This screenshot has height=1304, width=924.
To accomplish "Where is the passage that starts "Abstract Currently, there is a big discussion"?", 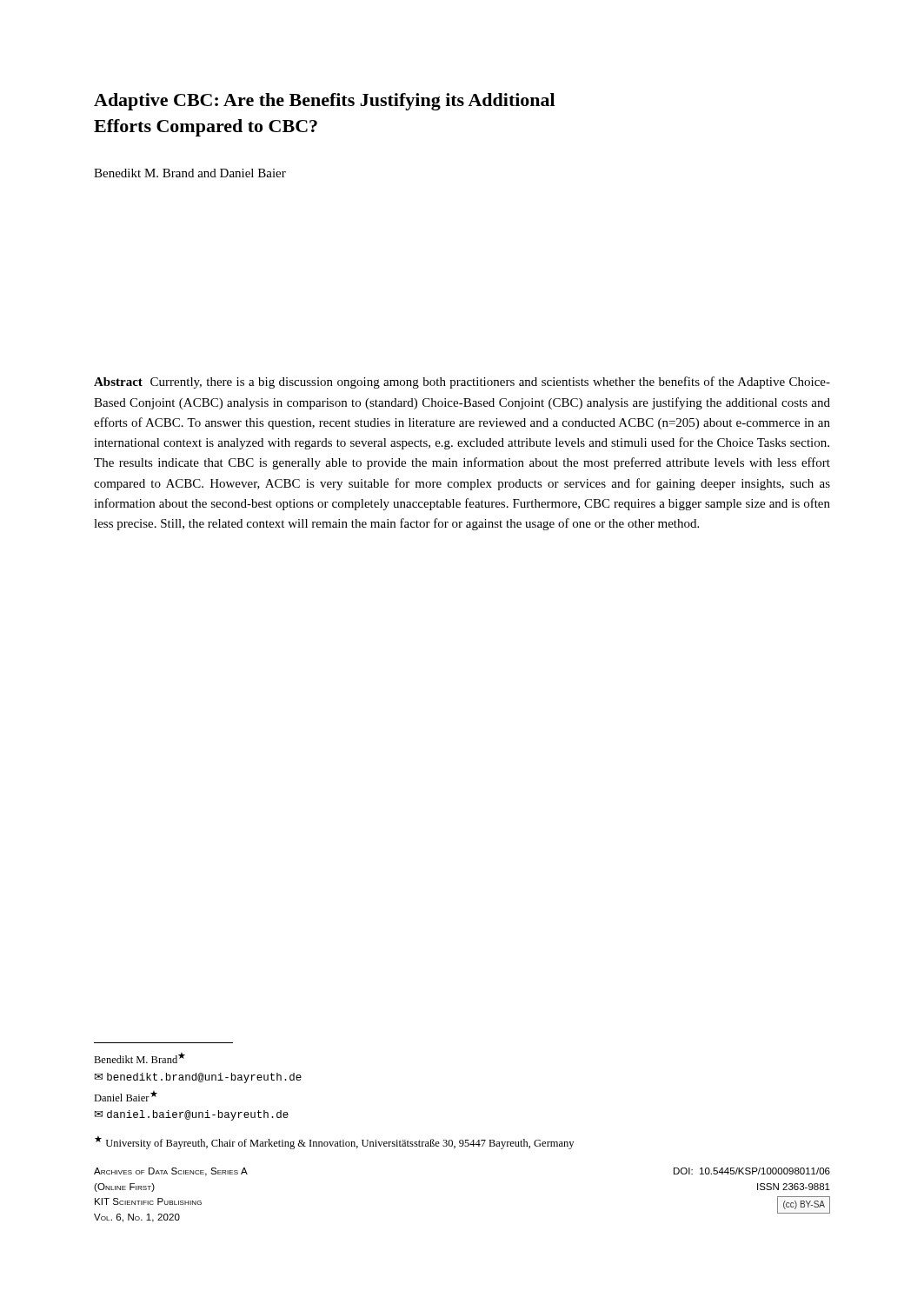I will [462, 453].
